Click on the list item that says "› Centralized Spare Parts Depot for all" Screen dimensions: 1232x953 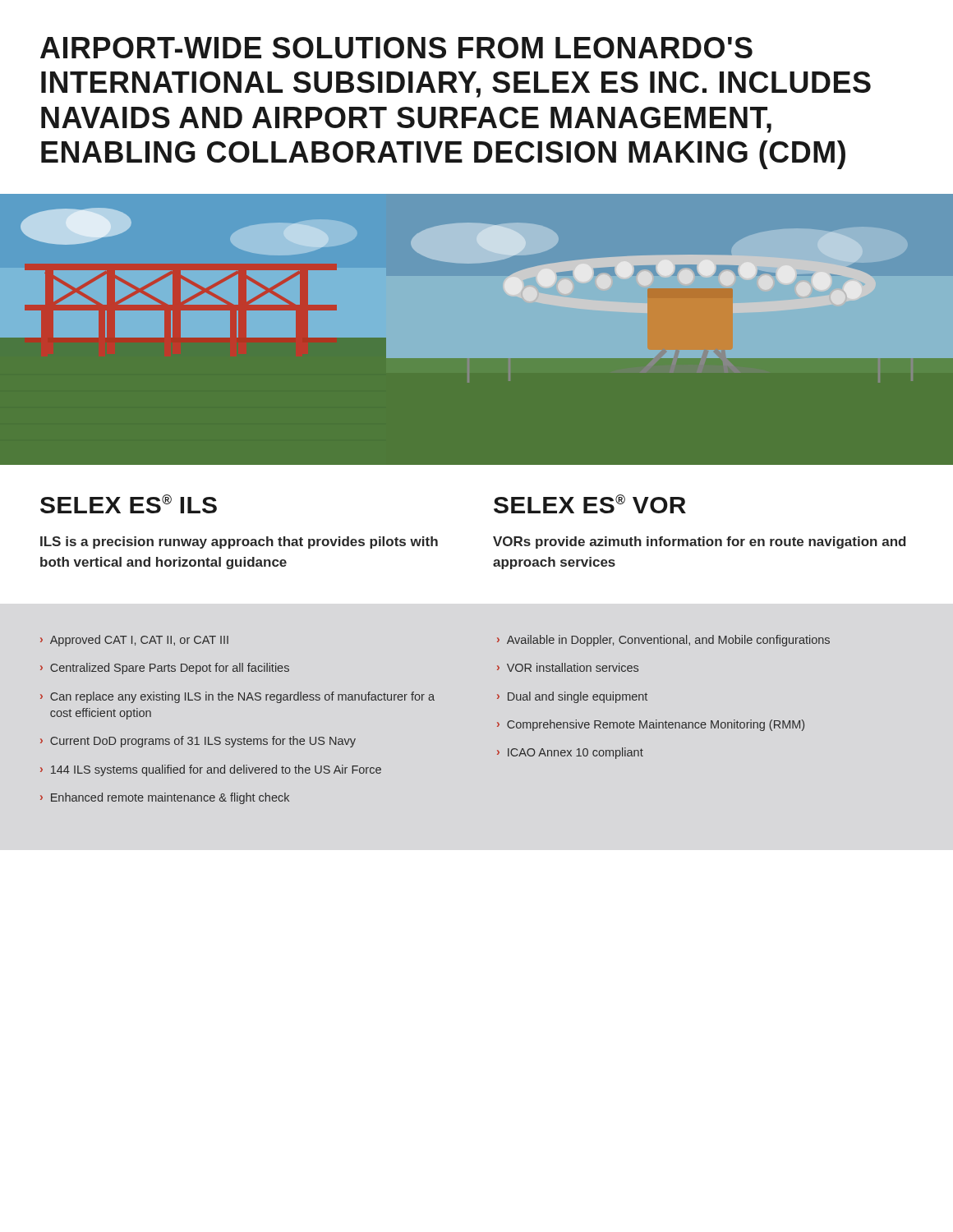248,668
